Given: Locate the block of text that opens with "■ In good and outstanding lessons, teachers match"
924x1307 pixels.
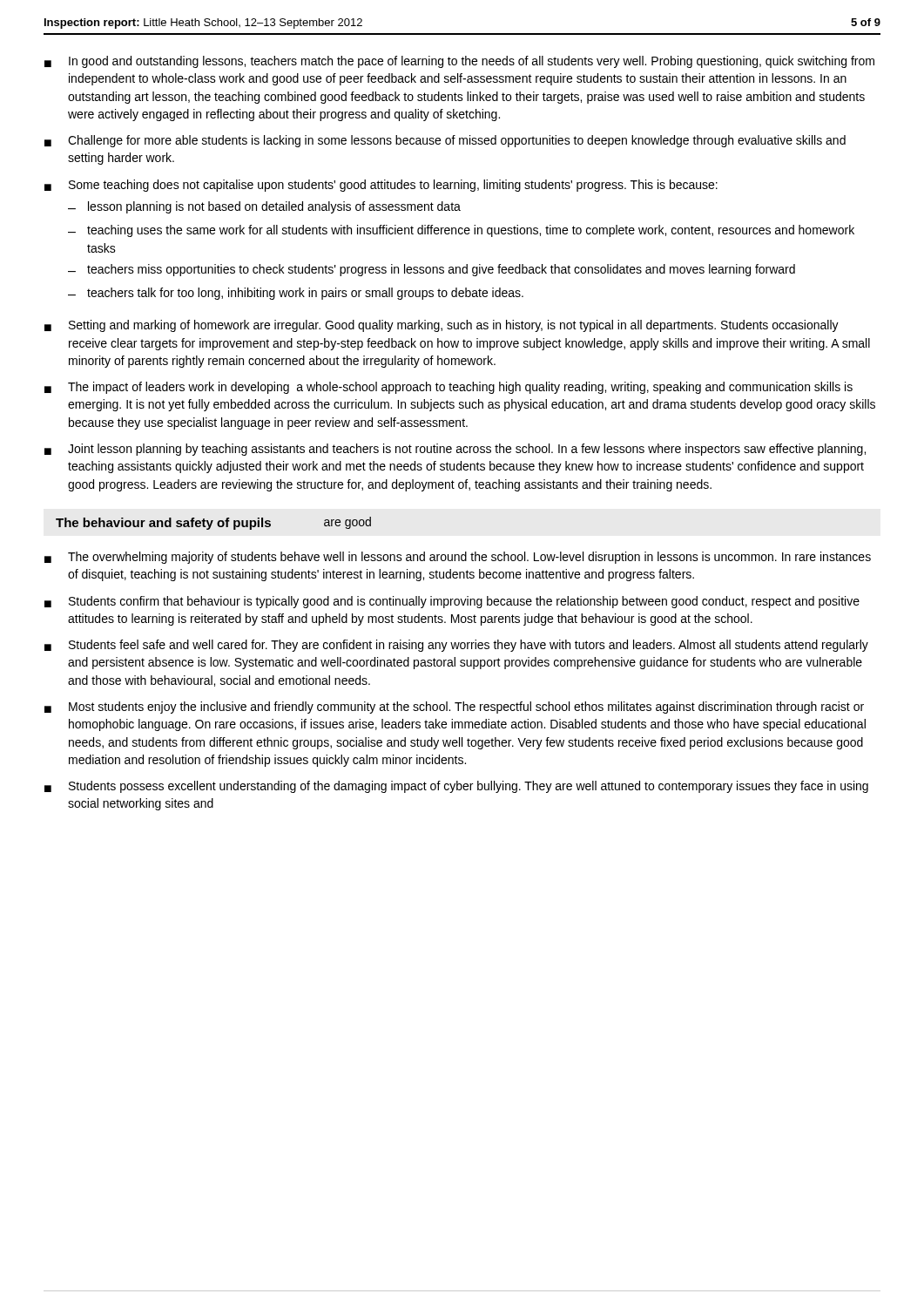Looking at the screenshot, I should click(462, 88).
